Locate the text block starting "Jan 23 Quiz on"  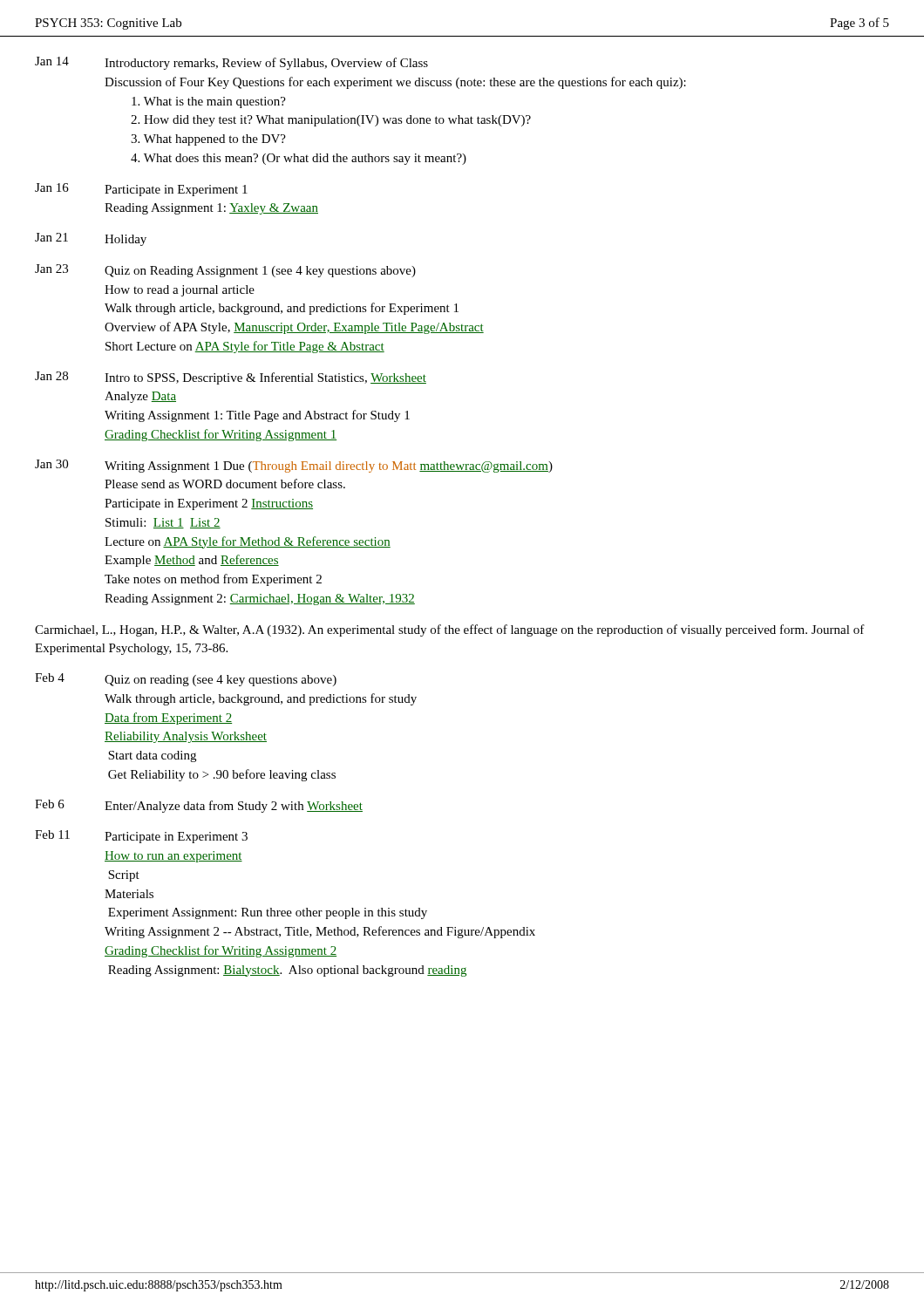pos(462,309)
